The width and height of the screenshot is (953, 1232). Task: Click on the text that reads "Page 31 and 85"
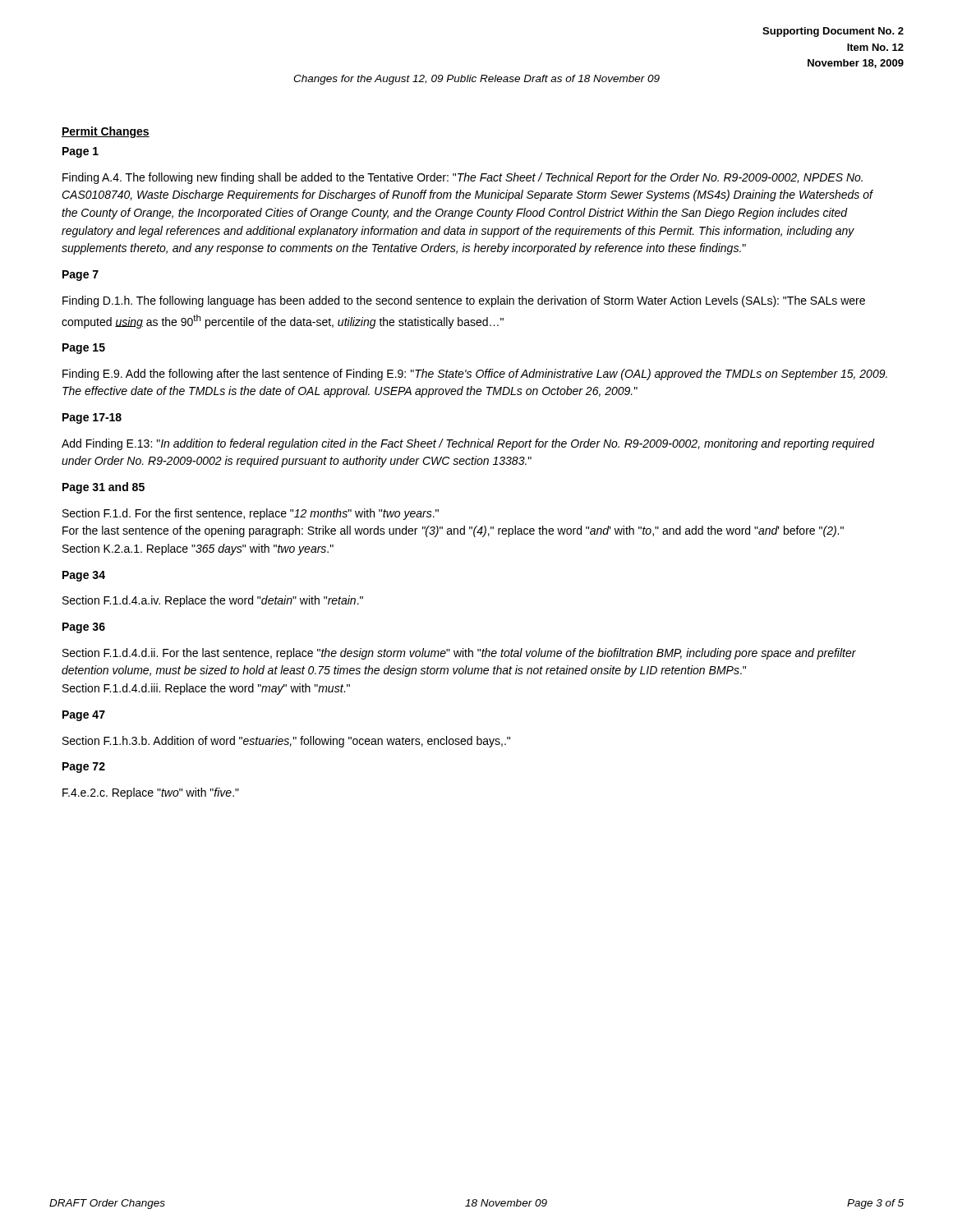tap(103, 487)
